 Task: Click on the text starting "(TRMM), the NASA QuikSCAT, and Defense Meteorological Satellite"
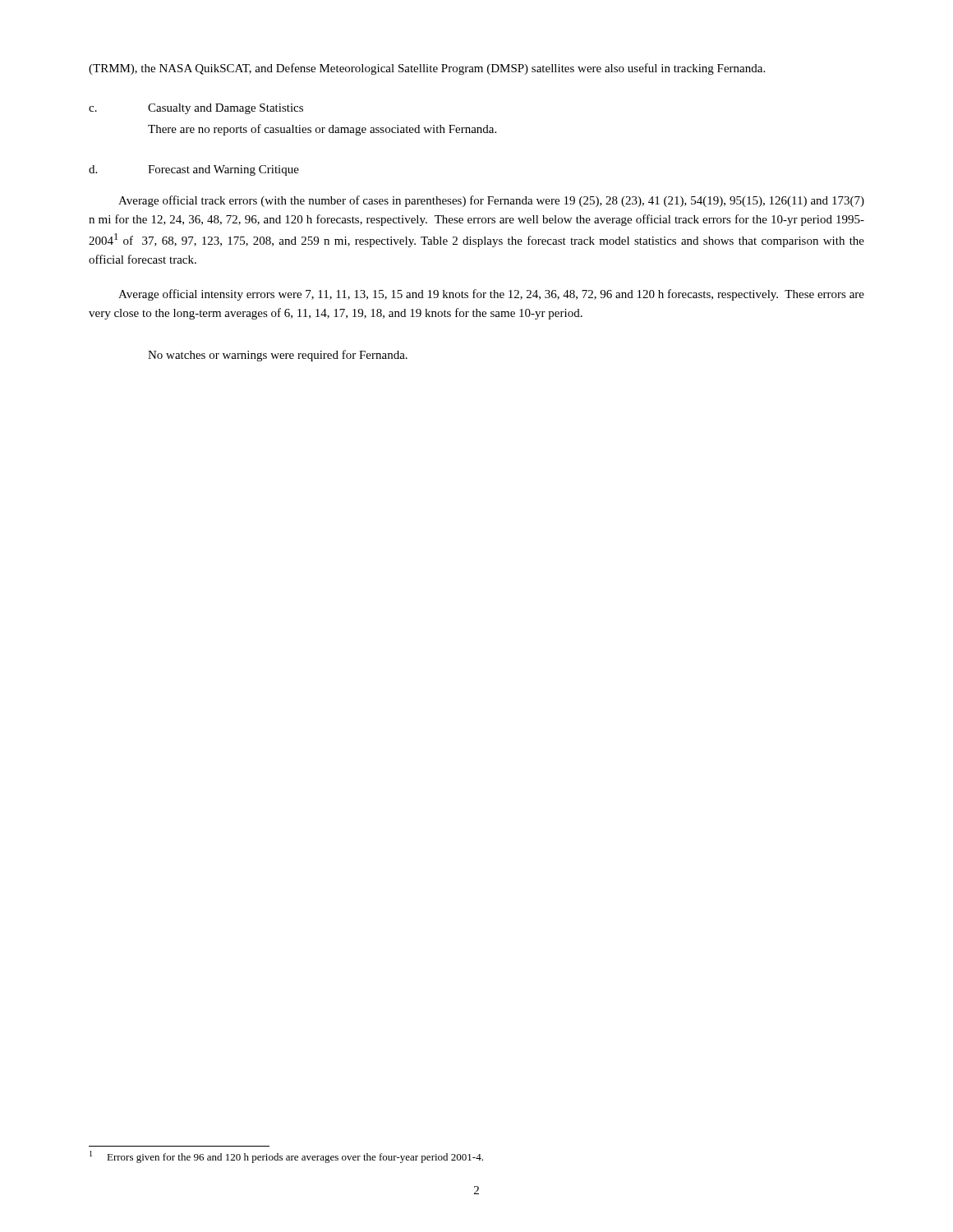coord(427,68)
